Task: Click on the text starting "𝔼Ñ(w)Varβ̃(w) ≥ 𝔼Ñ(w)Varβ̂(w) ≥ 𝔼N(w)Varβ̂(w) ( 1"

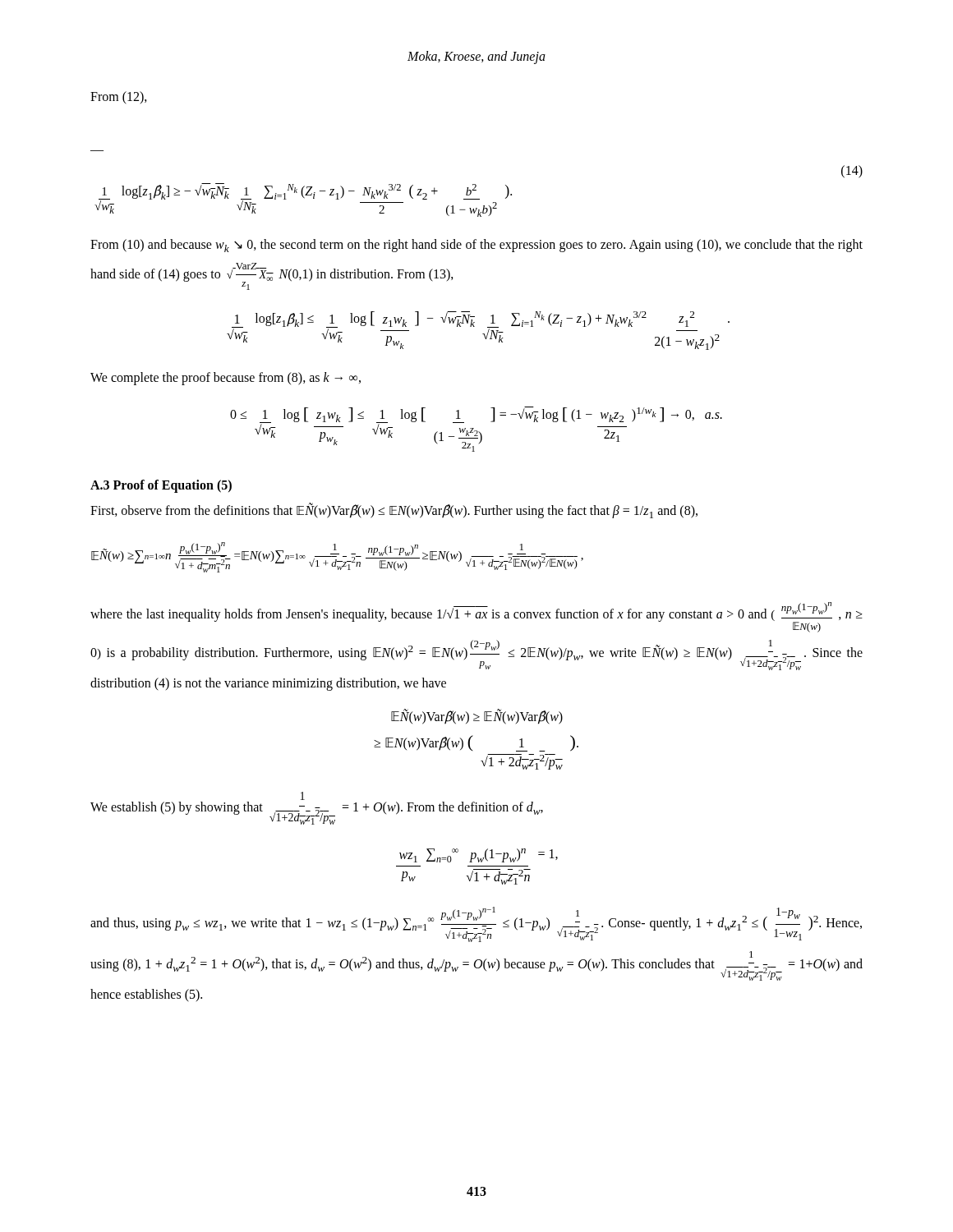Action: pyautogui.click(x=476, y=741)
